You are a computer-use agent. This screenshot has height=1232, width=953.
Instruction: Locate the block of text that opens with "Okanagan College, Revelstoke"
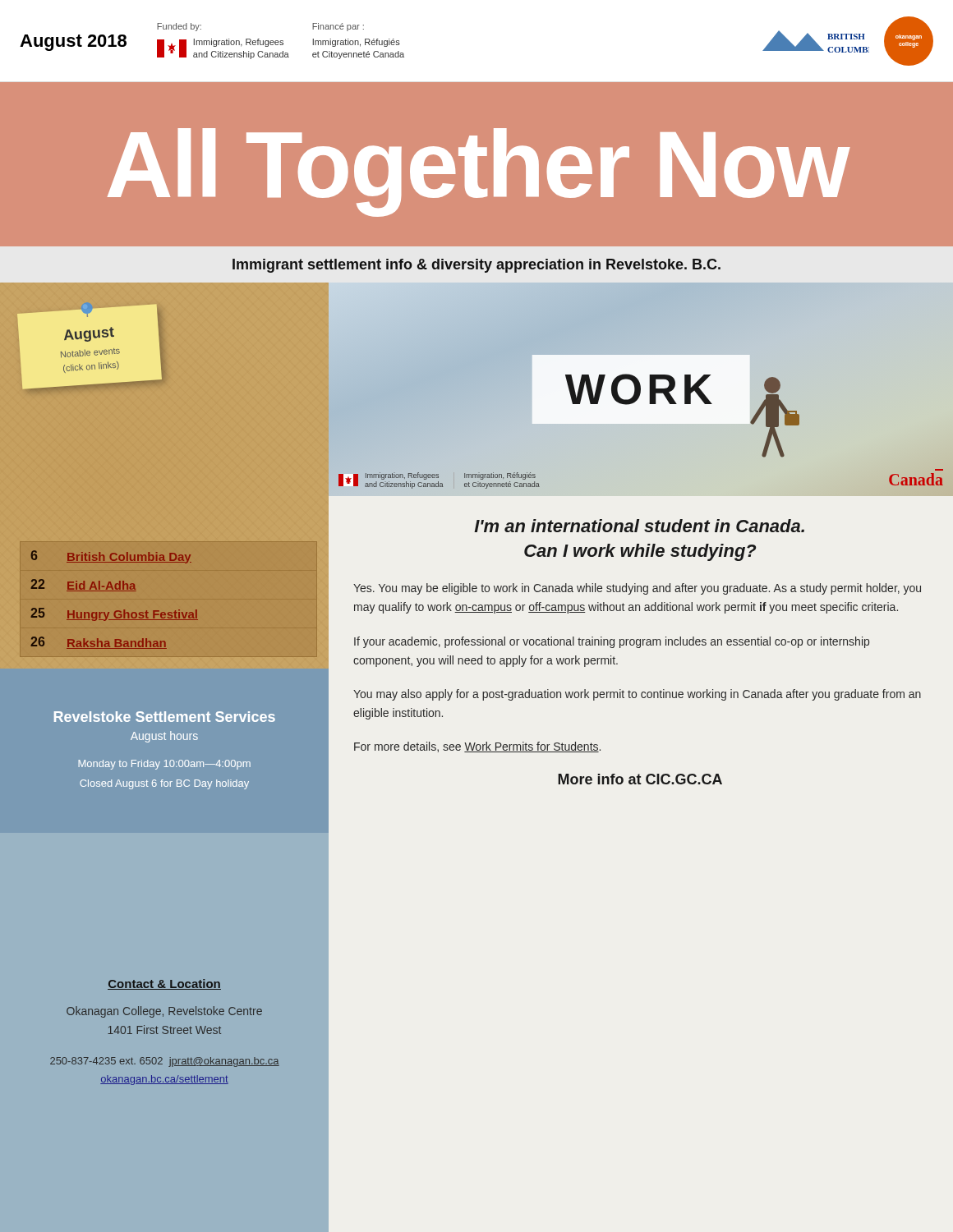point(164,1021)
